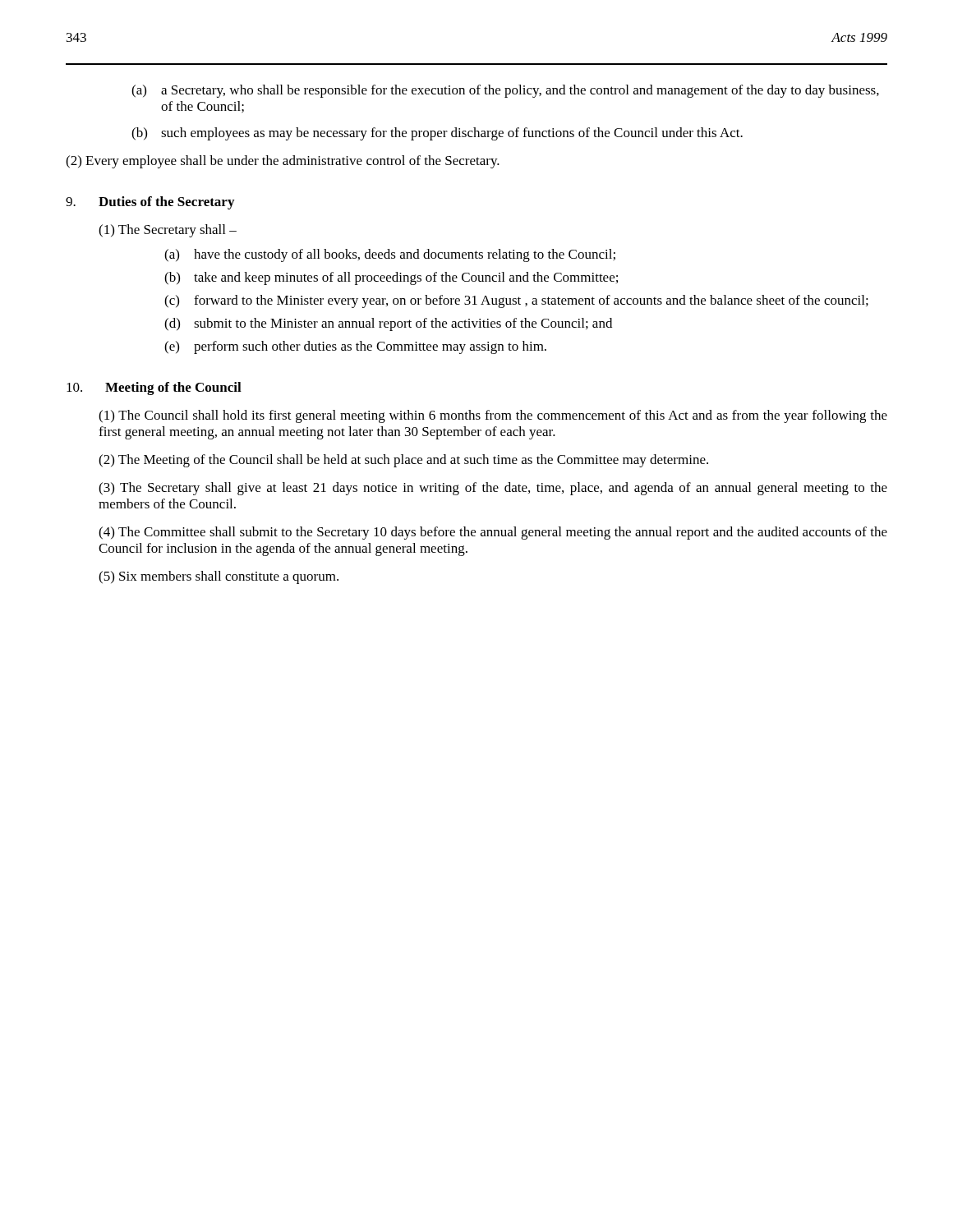This screenshot has width=953, height=1232.
Task: Click the passage that begins "(e) perform such other"
Action: point(526,347)
